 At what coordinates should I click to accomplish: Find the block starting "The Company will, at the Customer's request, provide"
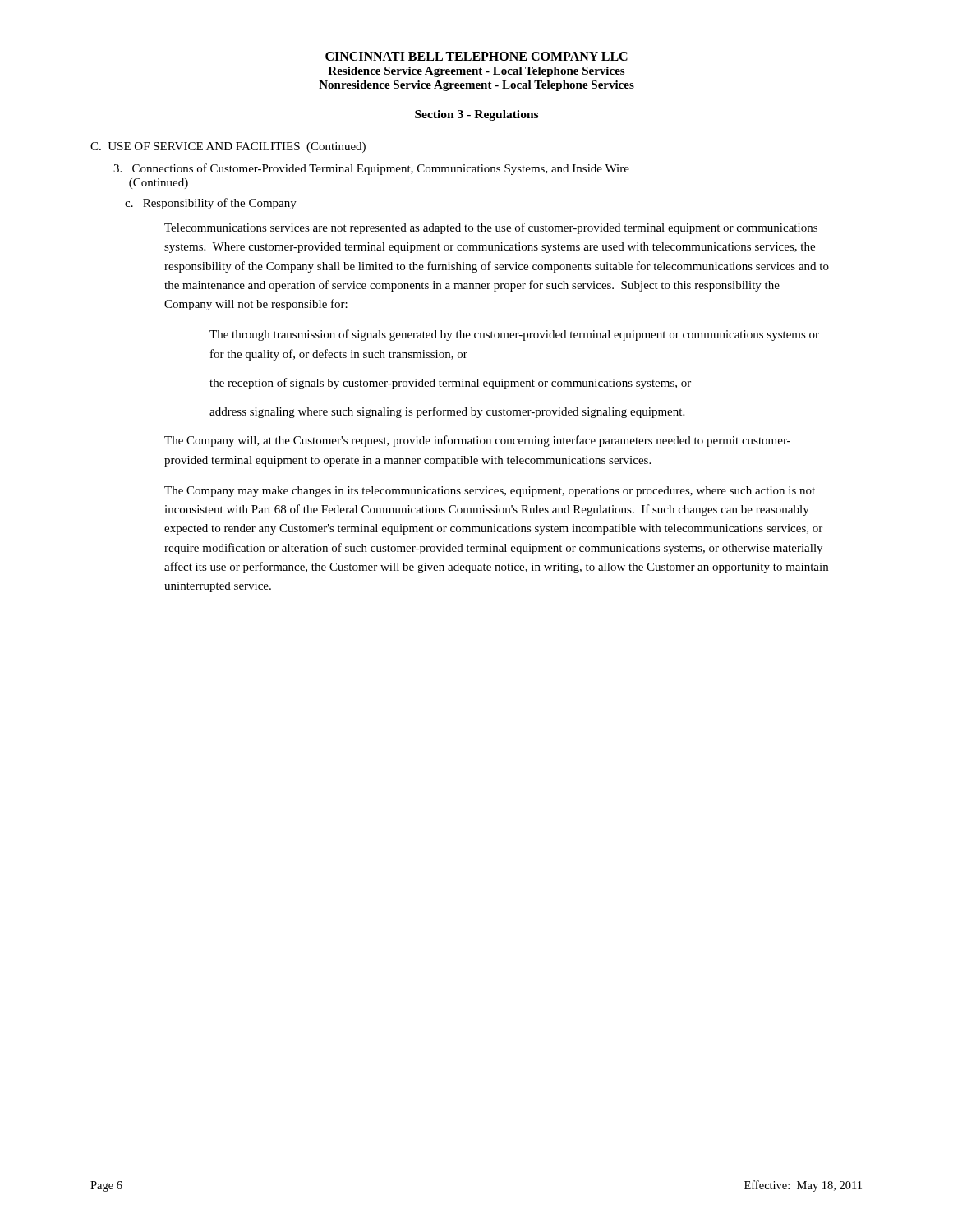click(478, 450)
